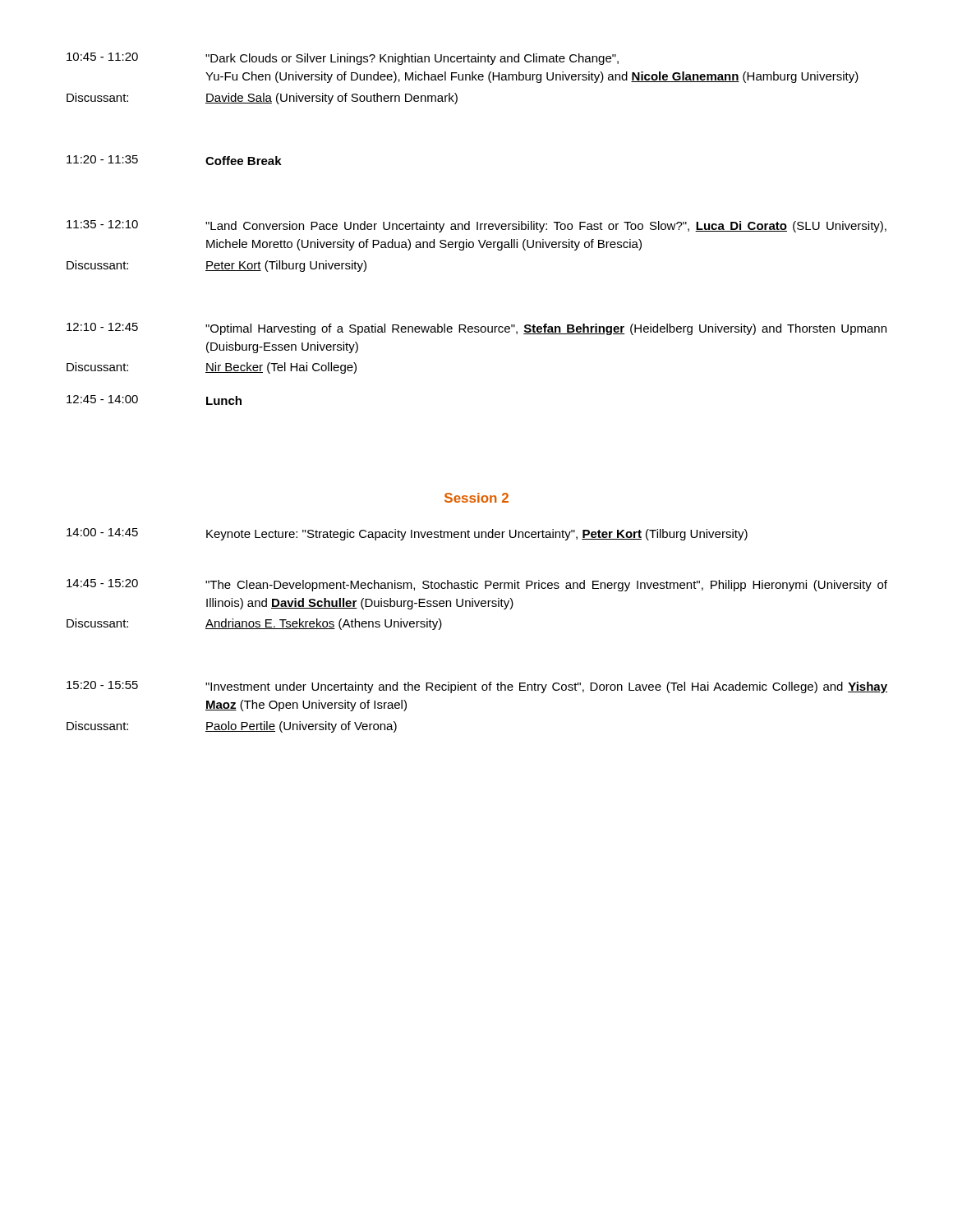Locate the text "11:20 - 11:35 Coffee Break"
953x1232 pixels.
(x=95, y=160)
